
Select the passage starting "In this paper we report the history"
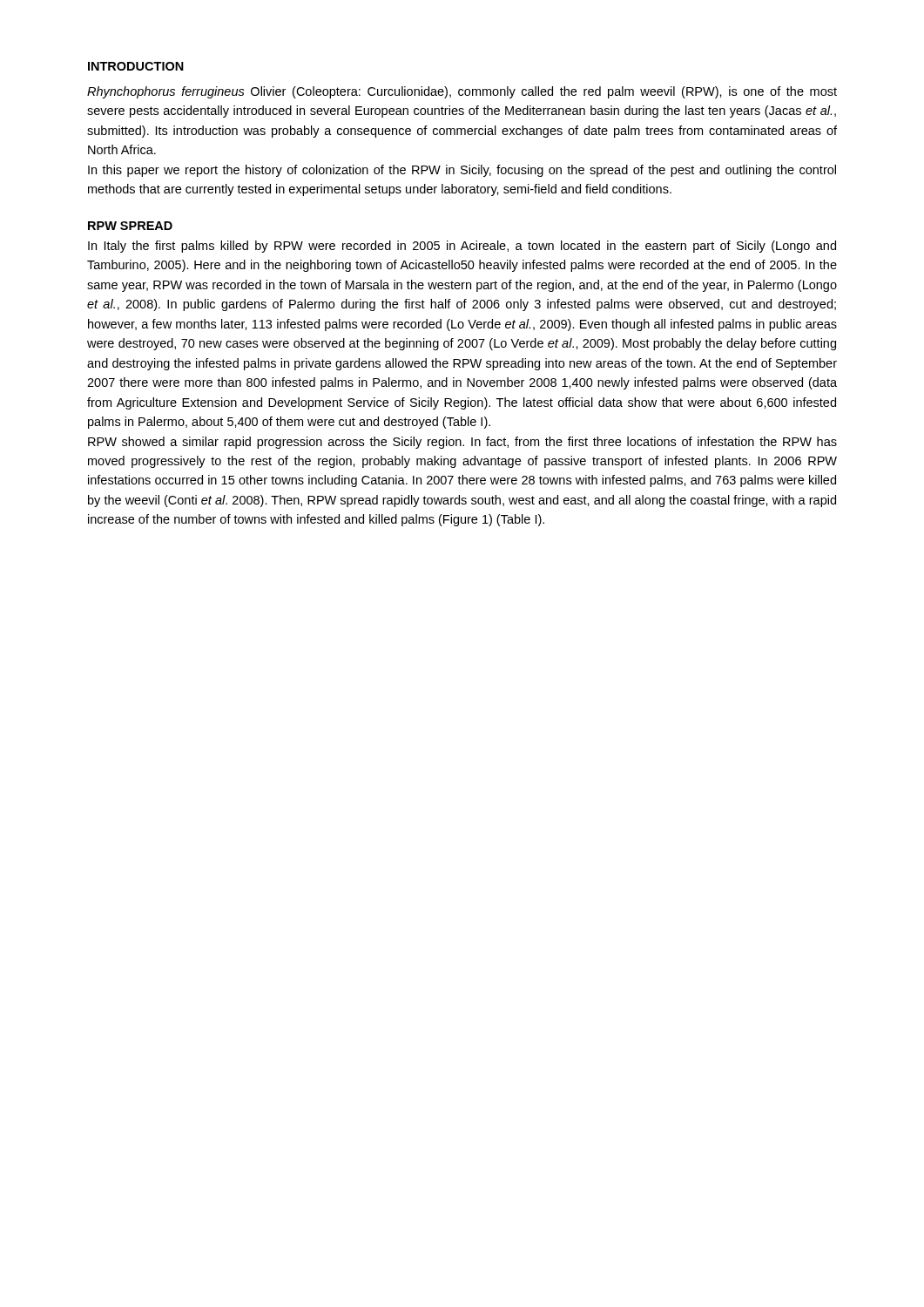tap(462, 180)
